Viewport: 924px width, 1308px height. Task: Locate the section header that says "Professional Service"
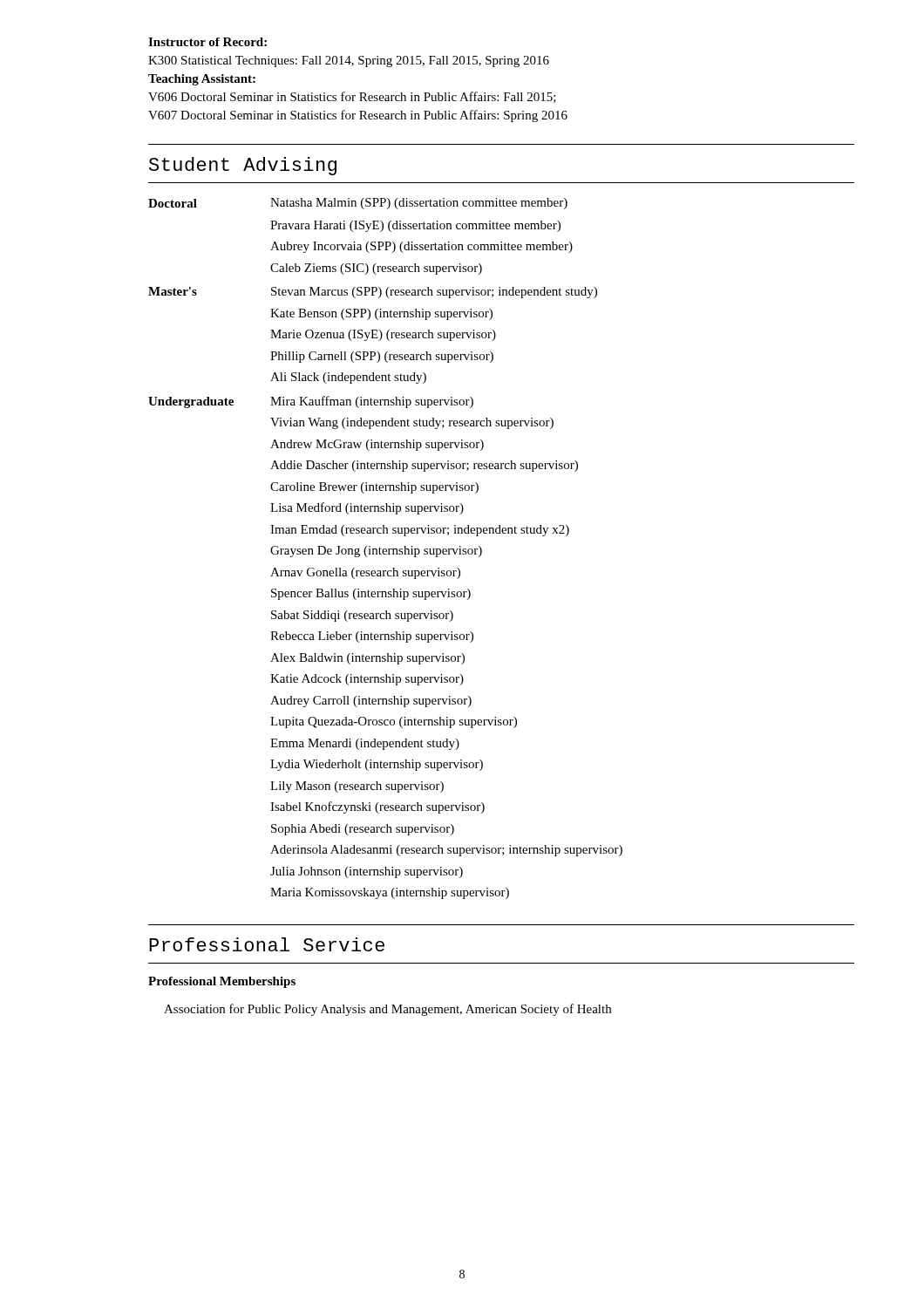267,946
